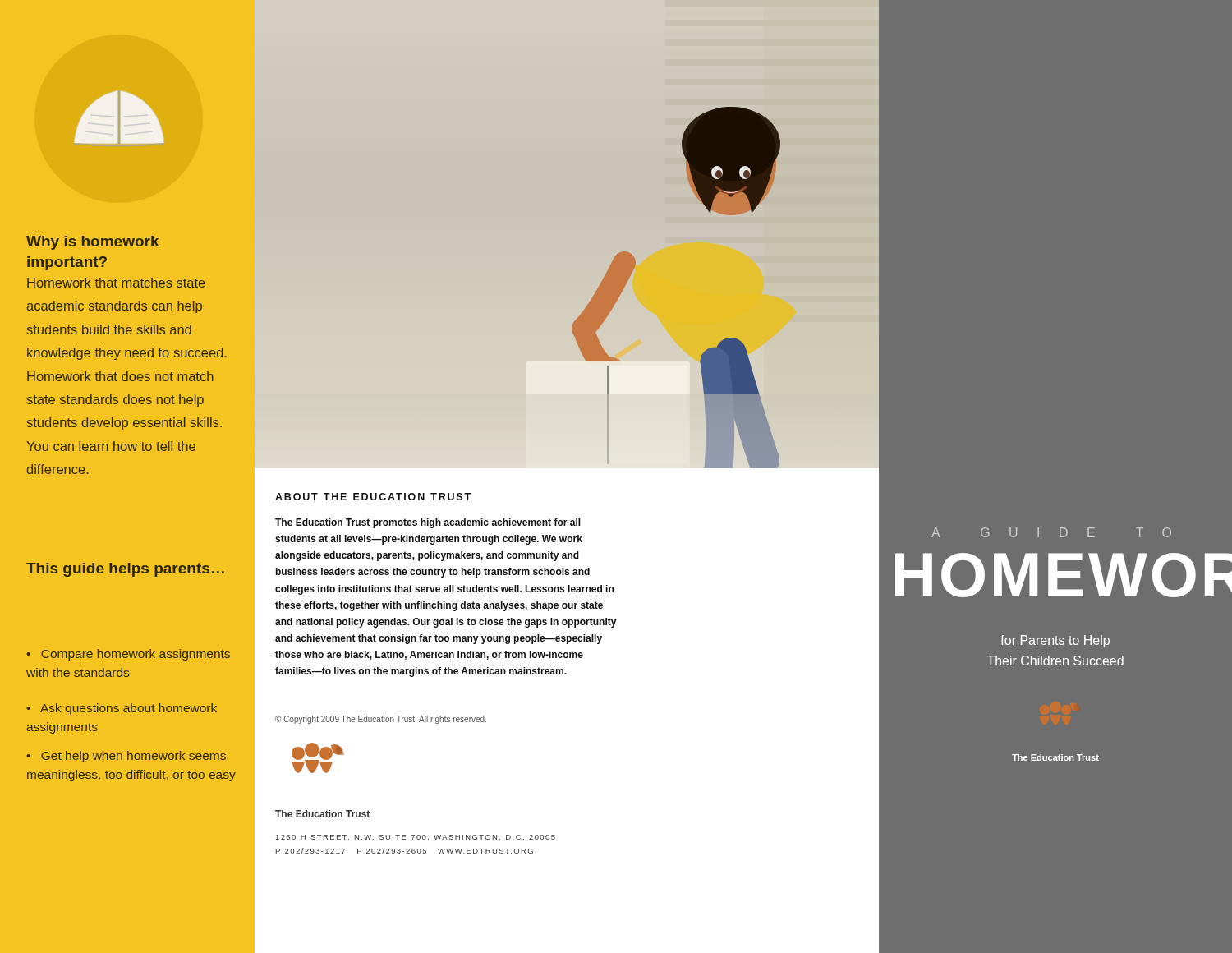Screen dimensions: 953x1232
Task: Where is the passage that starts "The Education Trust promotes high academic achievement for"?
Action: [x=446, y=597]
